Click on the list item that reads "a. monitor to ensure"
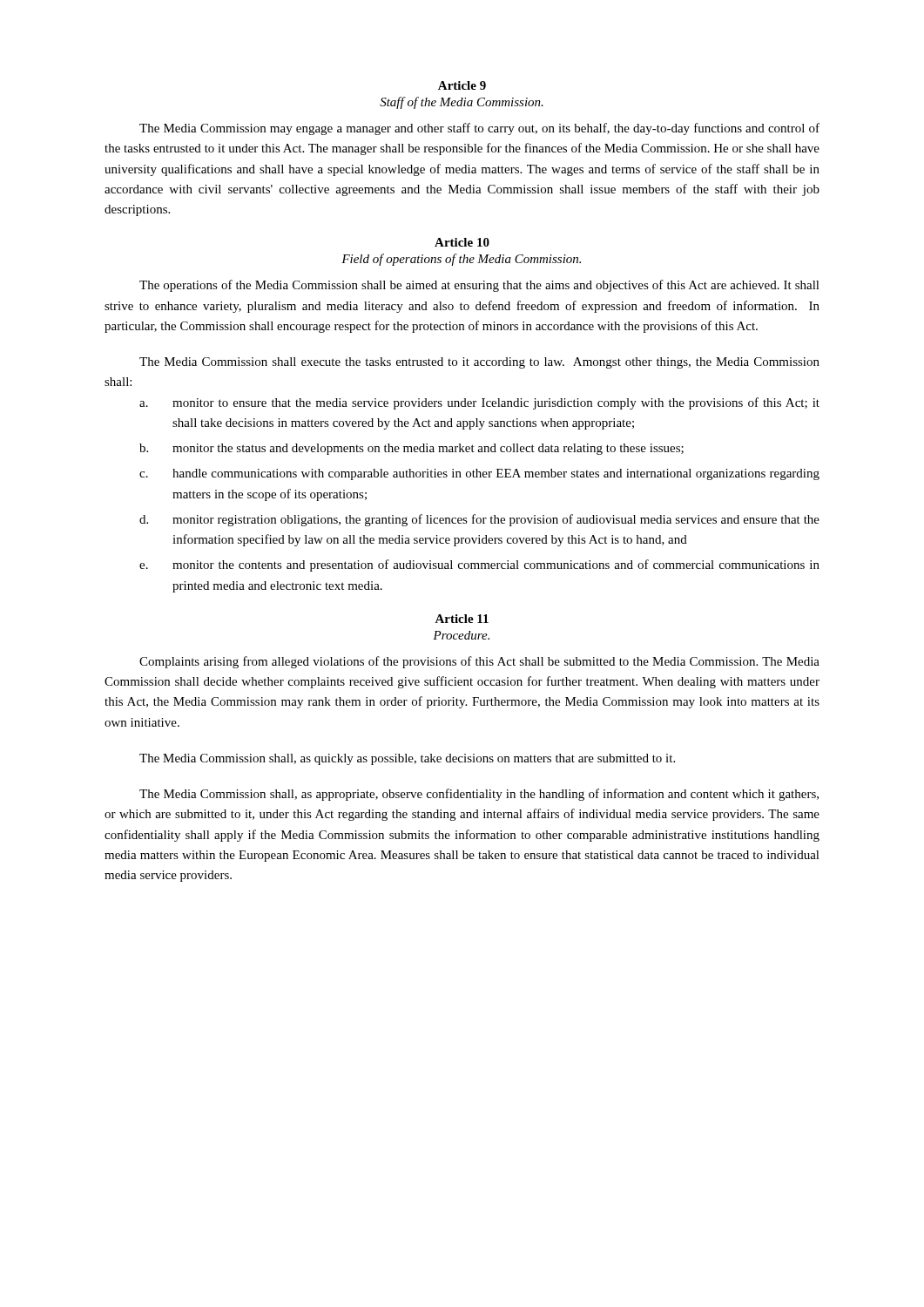 (462, 413)
